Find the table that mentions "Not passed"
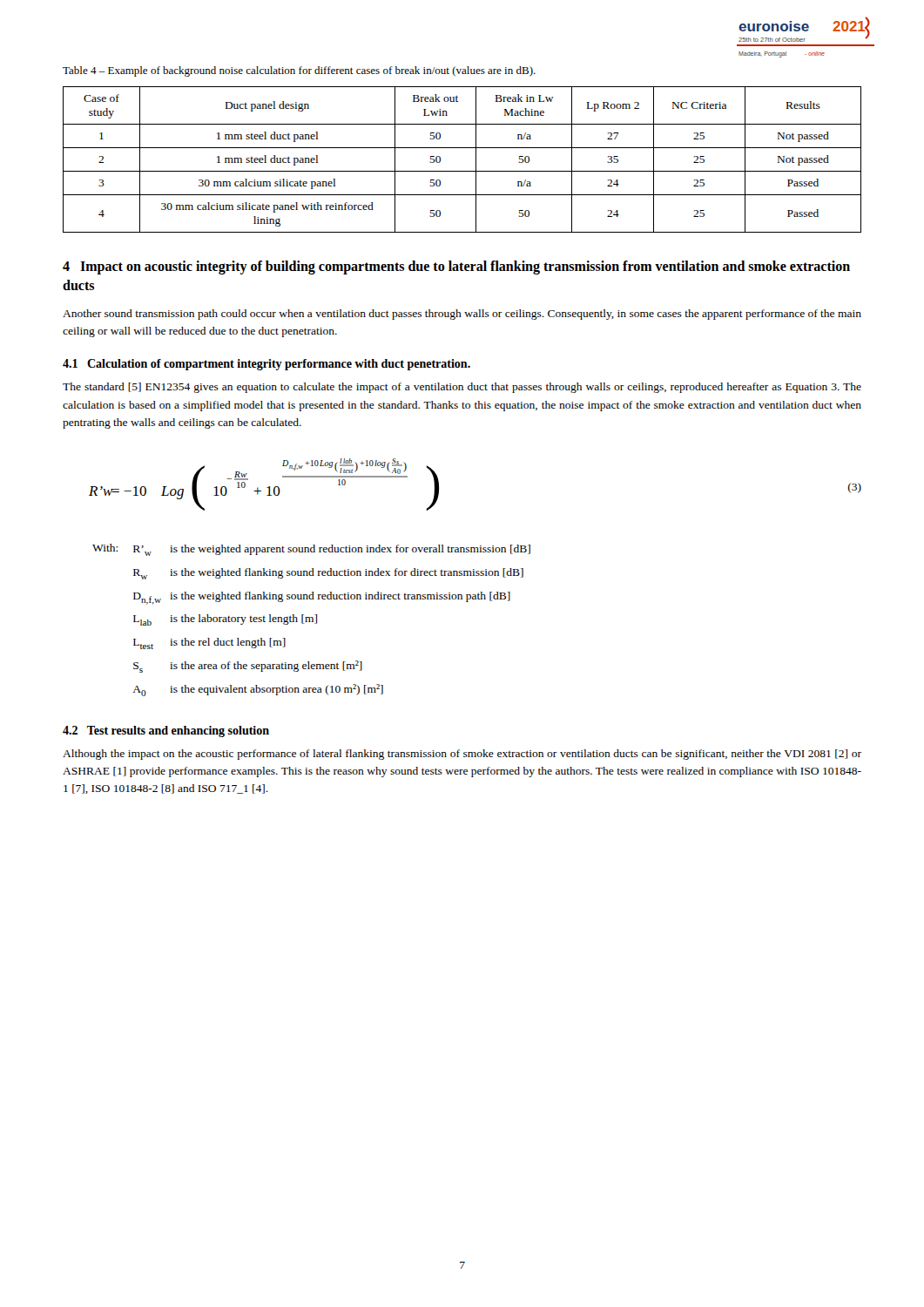924x1307 pixels. (x=462, y=159)
